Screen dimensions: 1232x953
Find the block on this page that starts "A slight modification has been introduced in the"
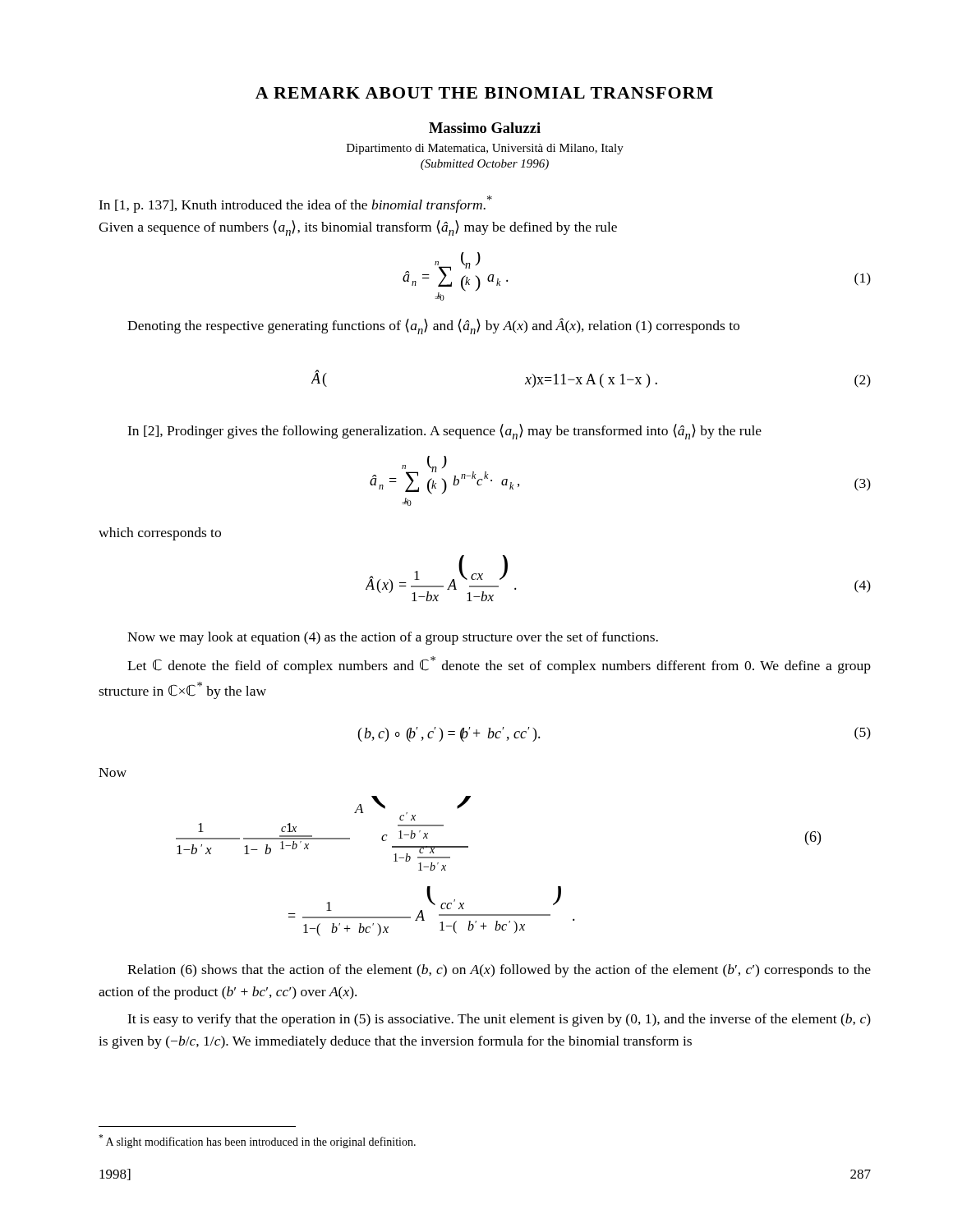click(x=257, y=1140)
